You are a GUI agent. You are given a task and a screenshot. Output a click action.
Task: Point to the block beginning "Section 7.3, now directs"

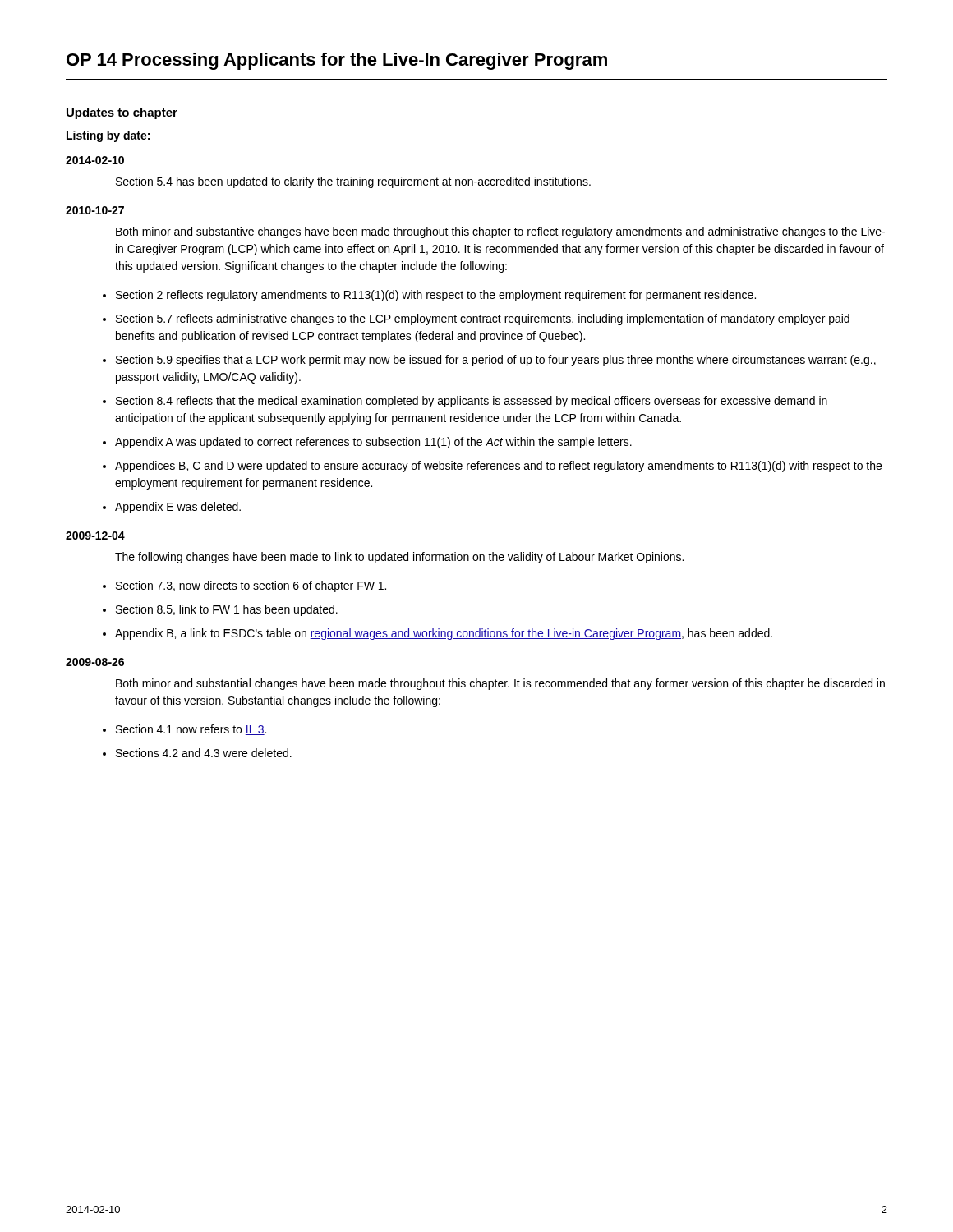pos(251,586)
